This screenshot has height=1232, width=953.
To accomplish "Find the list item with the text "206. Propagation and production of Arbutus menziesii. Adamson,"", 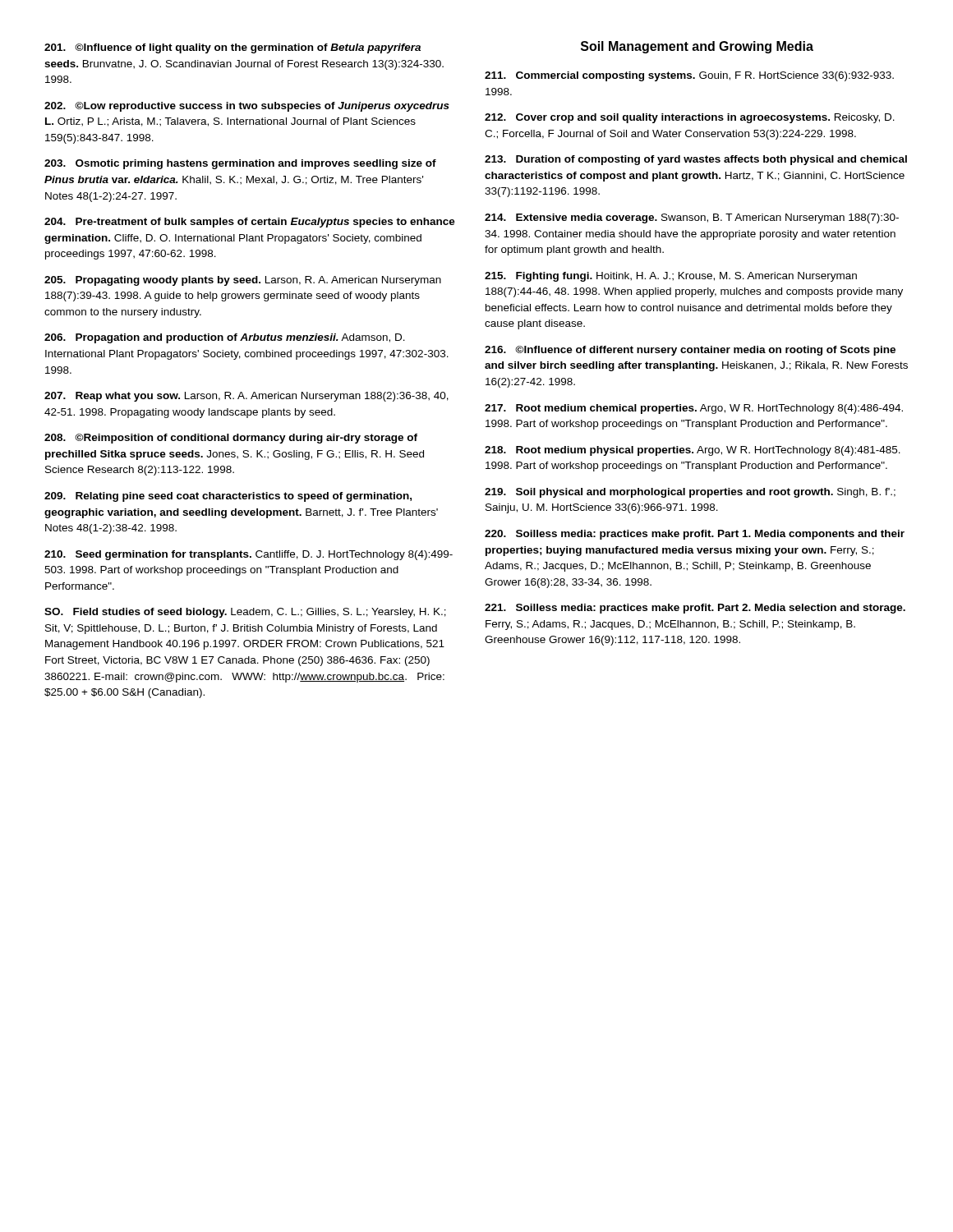I will coord(247,354).
